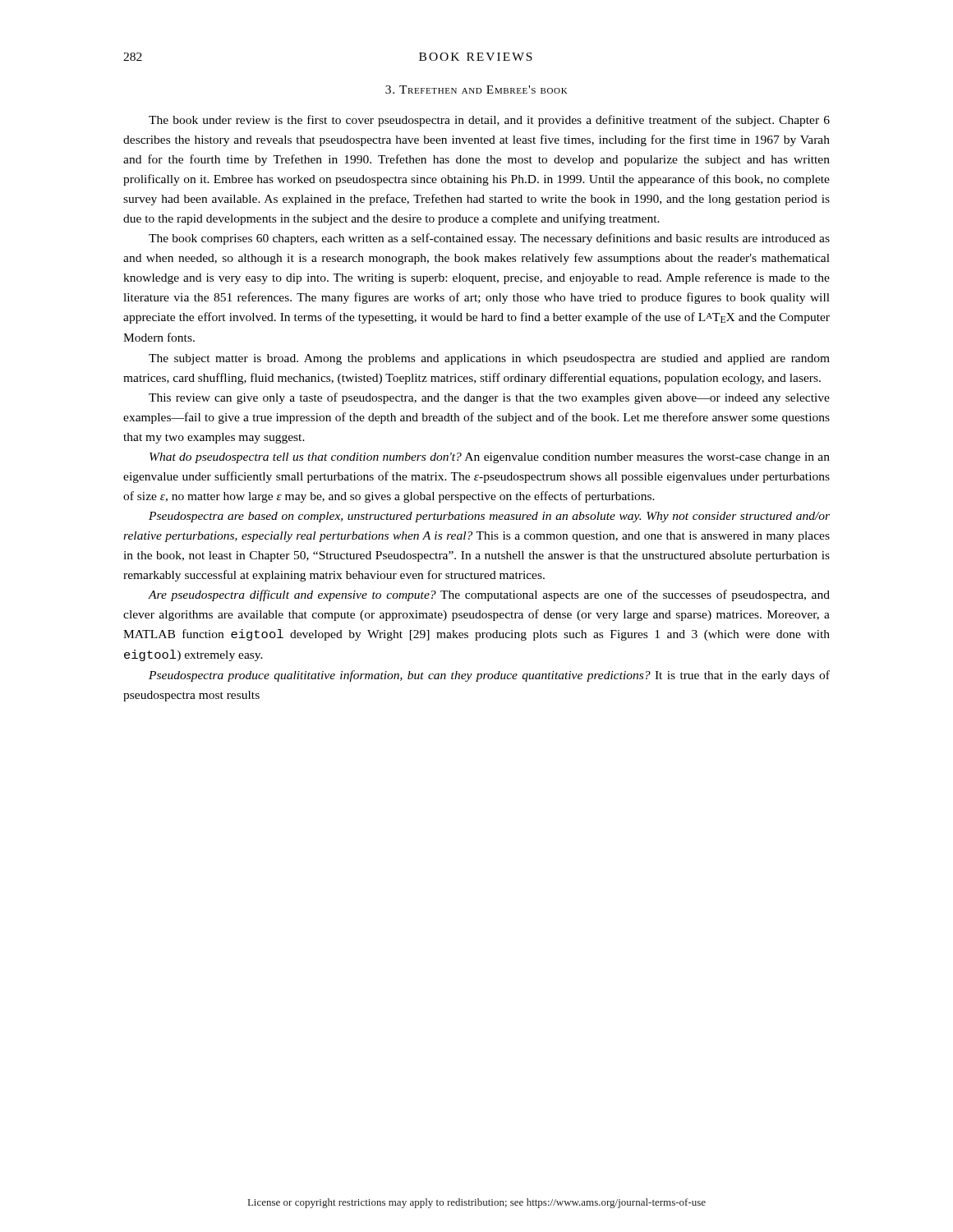This screenshot has height=1232, width=953.
Task: Click on the text block with the text "What do pseudospectra tell us"
Action: click(x=476, y=476)
